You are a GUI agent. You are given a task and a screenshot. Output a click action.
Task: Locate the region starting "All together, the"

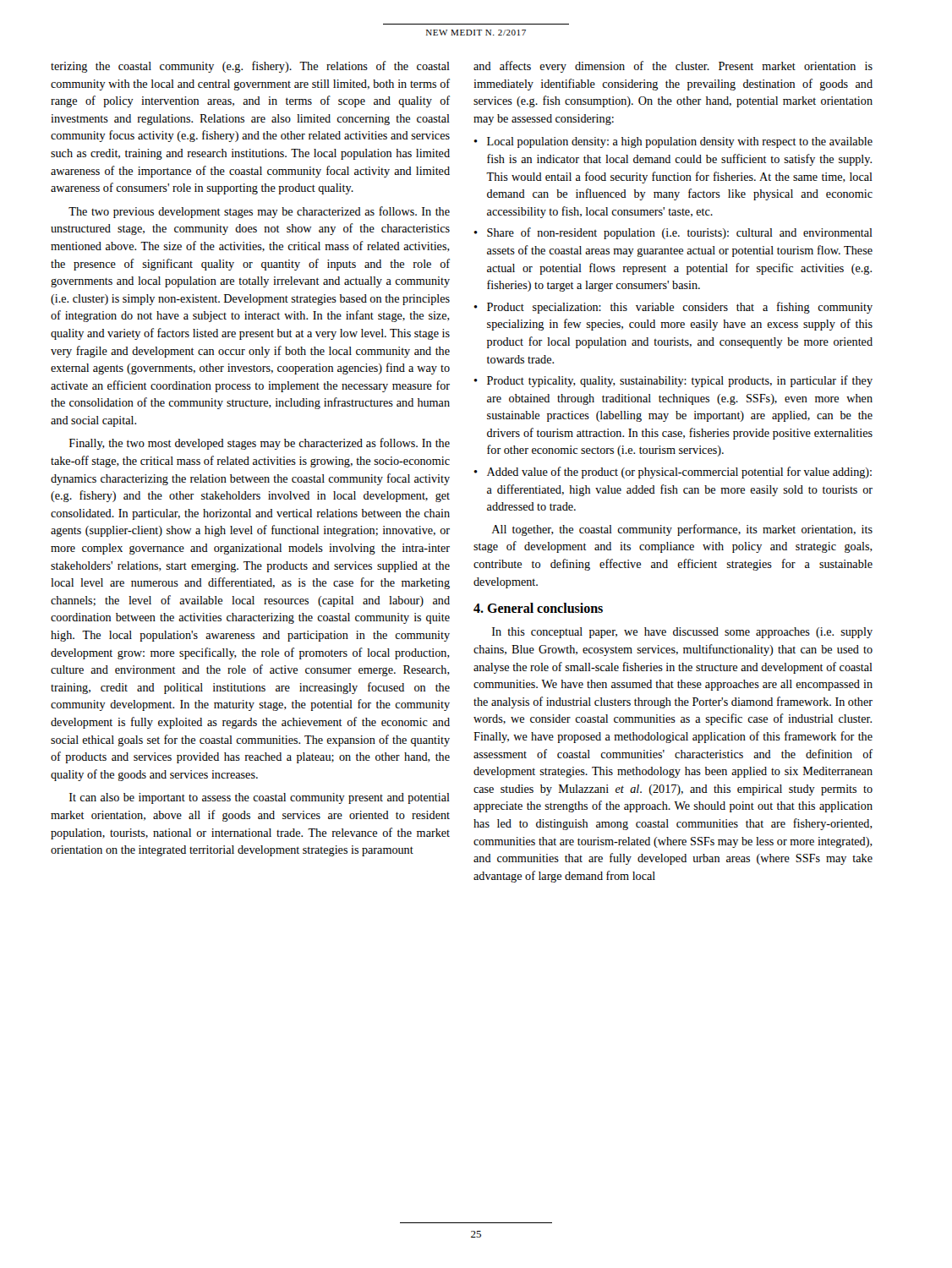(673, 555)
